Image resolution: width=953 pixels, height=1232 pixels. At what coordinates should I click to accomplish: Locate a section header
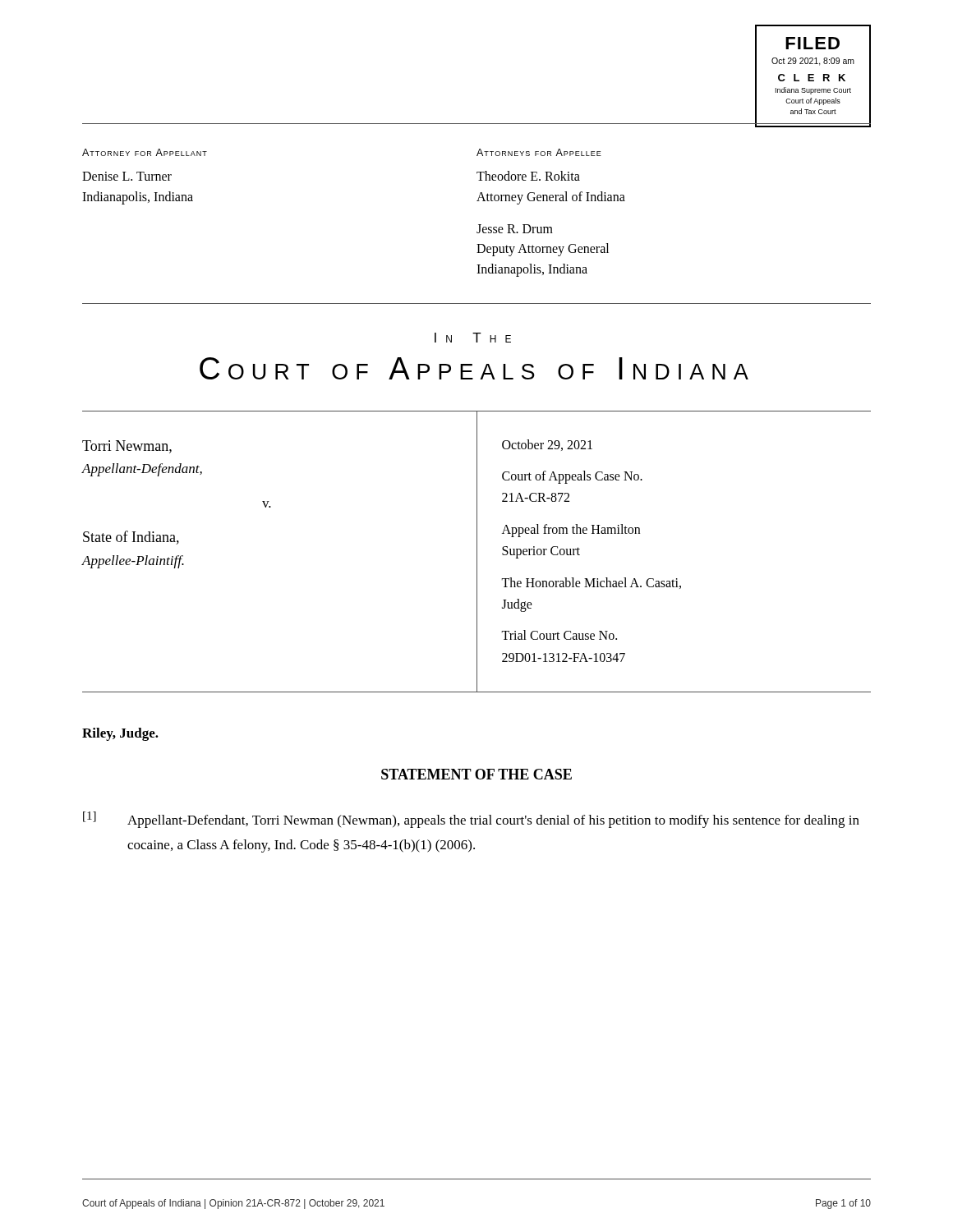coord(476,775)
